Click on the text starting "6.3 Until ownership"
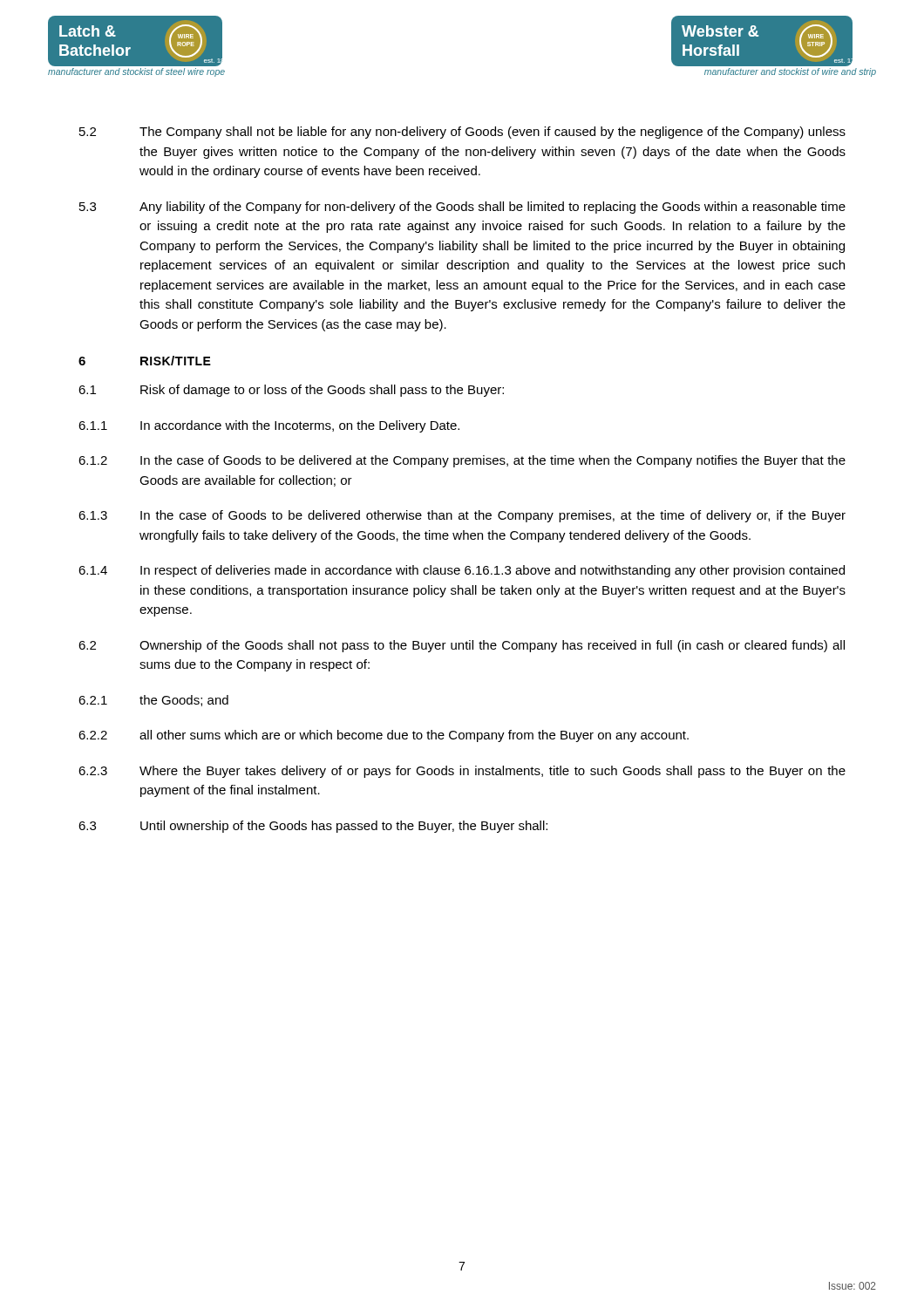The height and width of the screenshot is (1308, 924). [462, 826]
